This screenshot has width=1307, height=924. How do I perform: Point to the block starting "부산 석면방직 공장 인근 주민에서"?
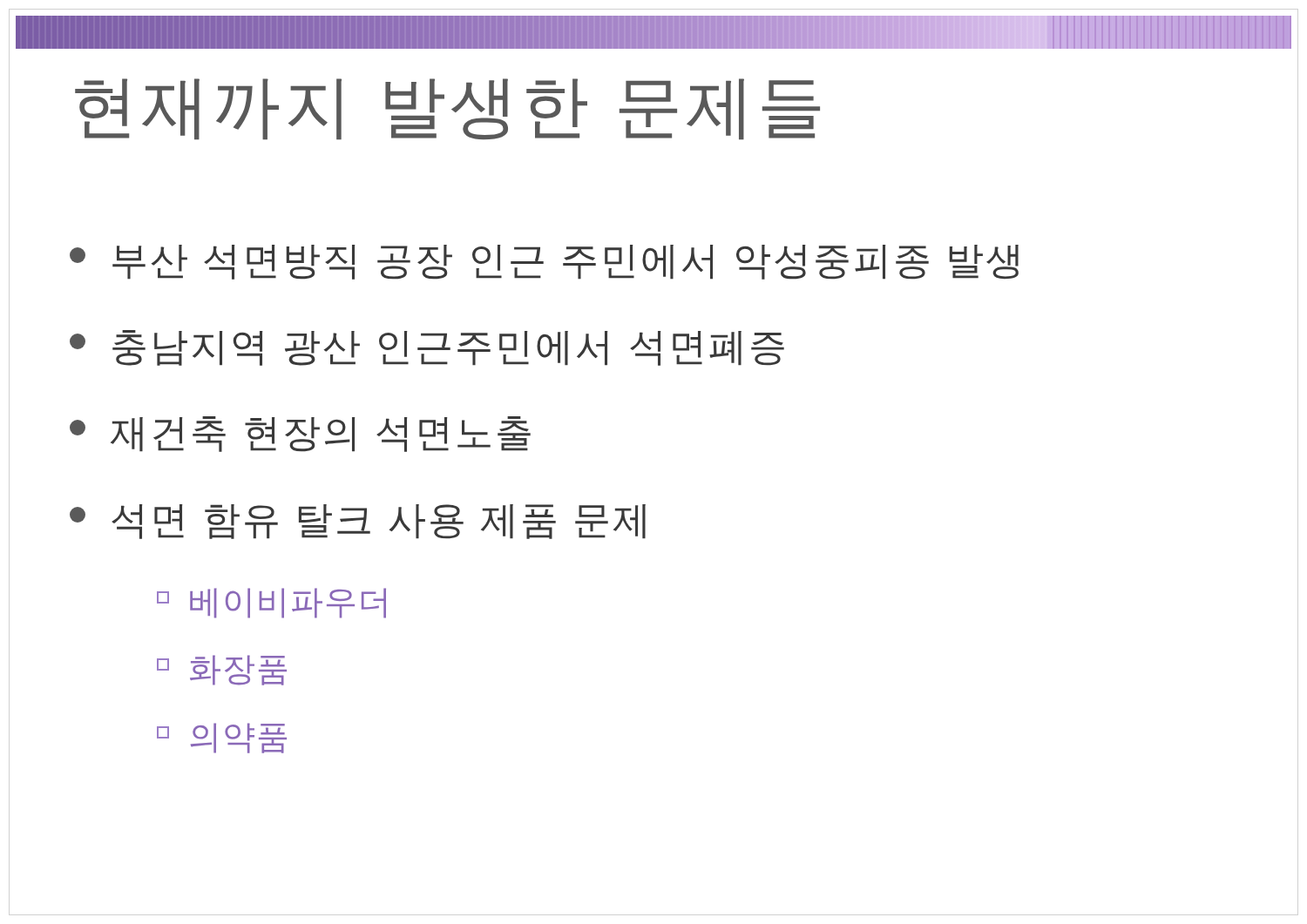click(x=548, y=260)
